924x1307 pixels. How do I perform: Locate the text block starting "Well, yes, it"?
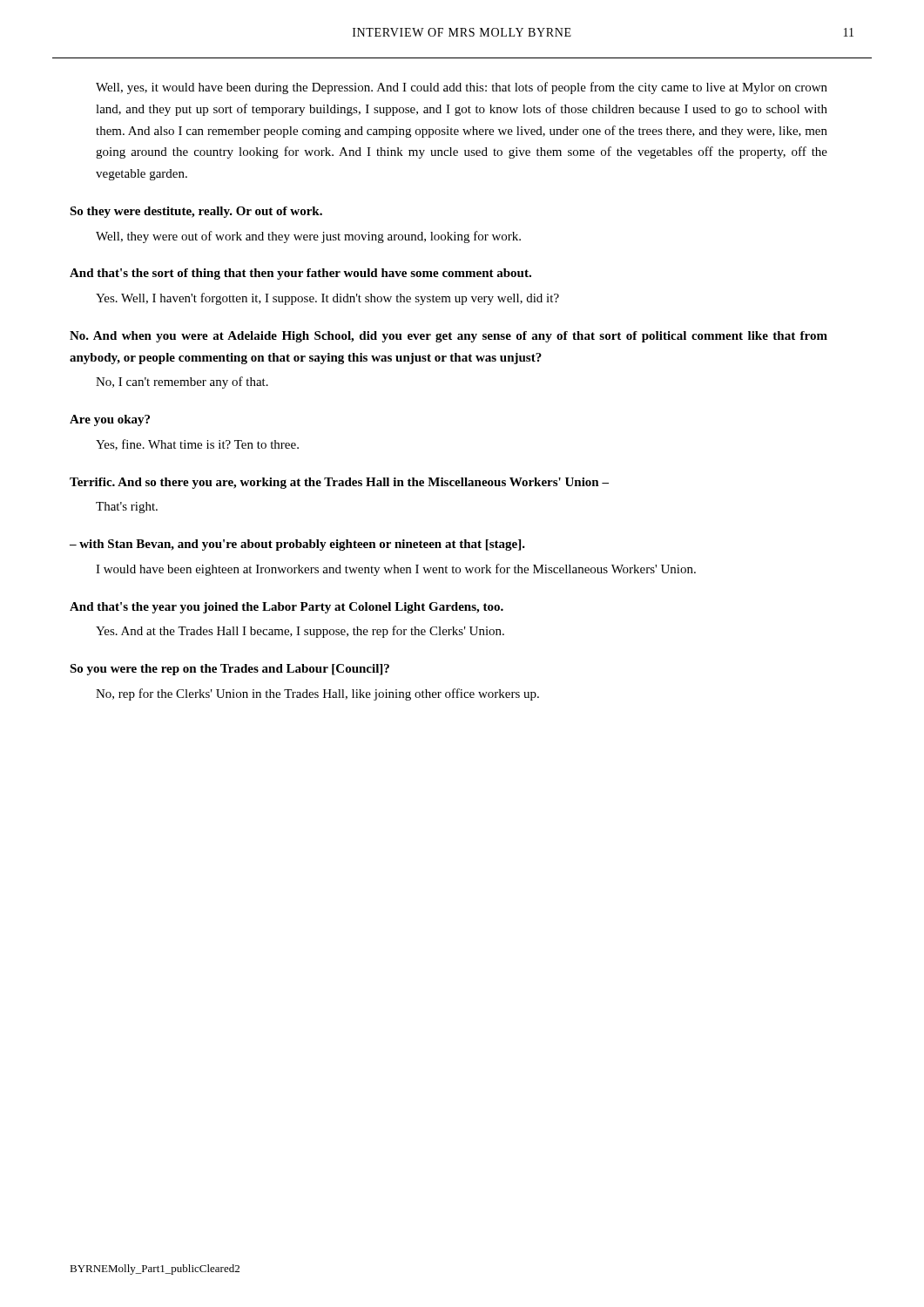click(462, 130)
